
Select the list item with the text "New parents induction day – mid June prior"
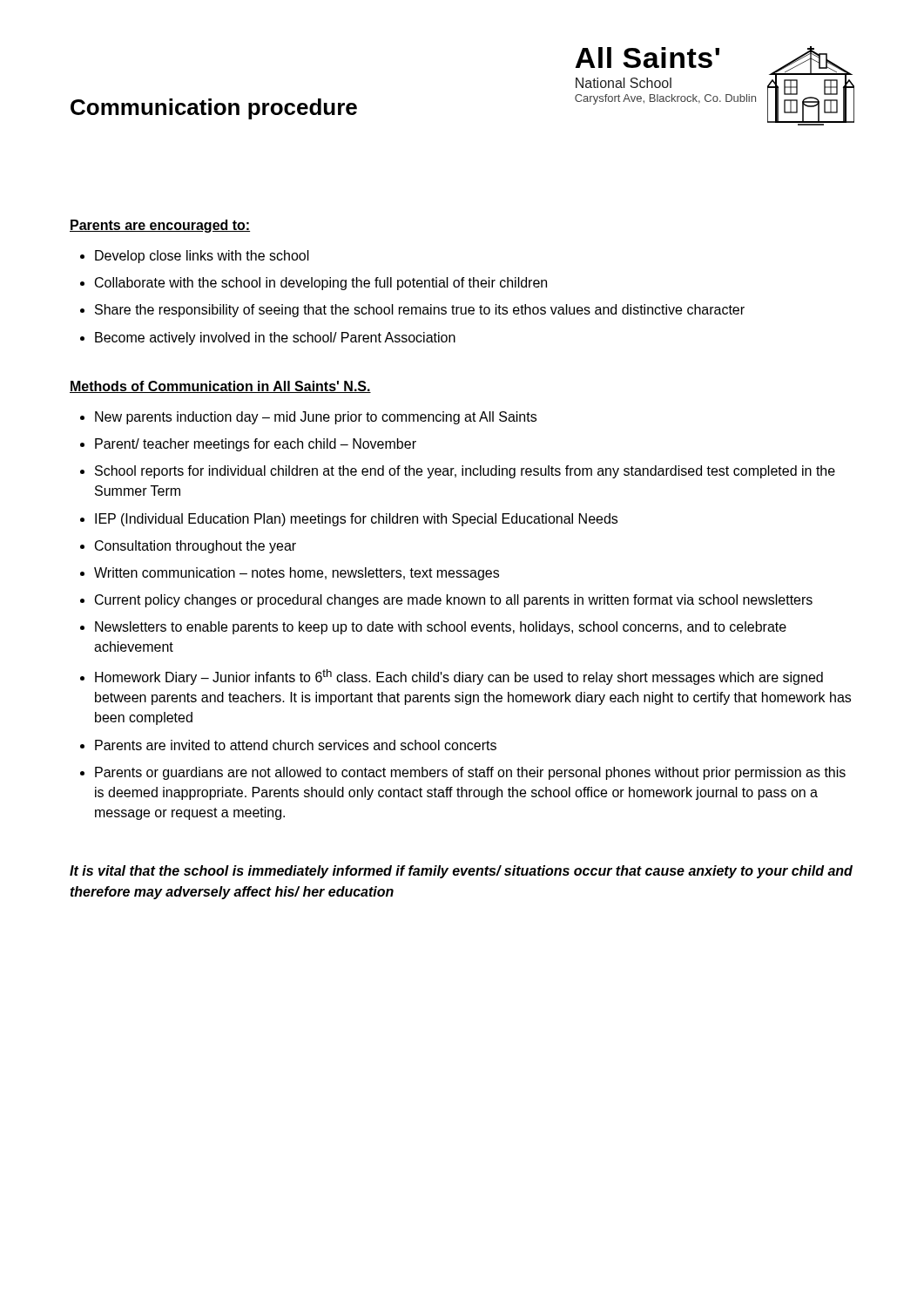[316, 417]
